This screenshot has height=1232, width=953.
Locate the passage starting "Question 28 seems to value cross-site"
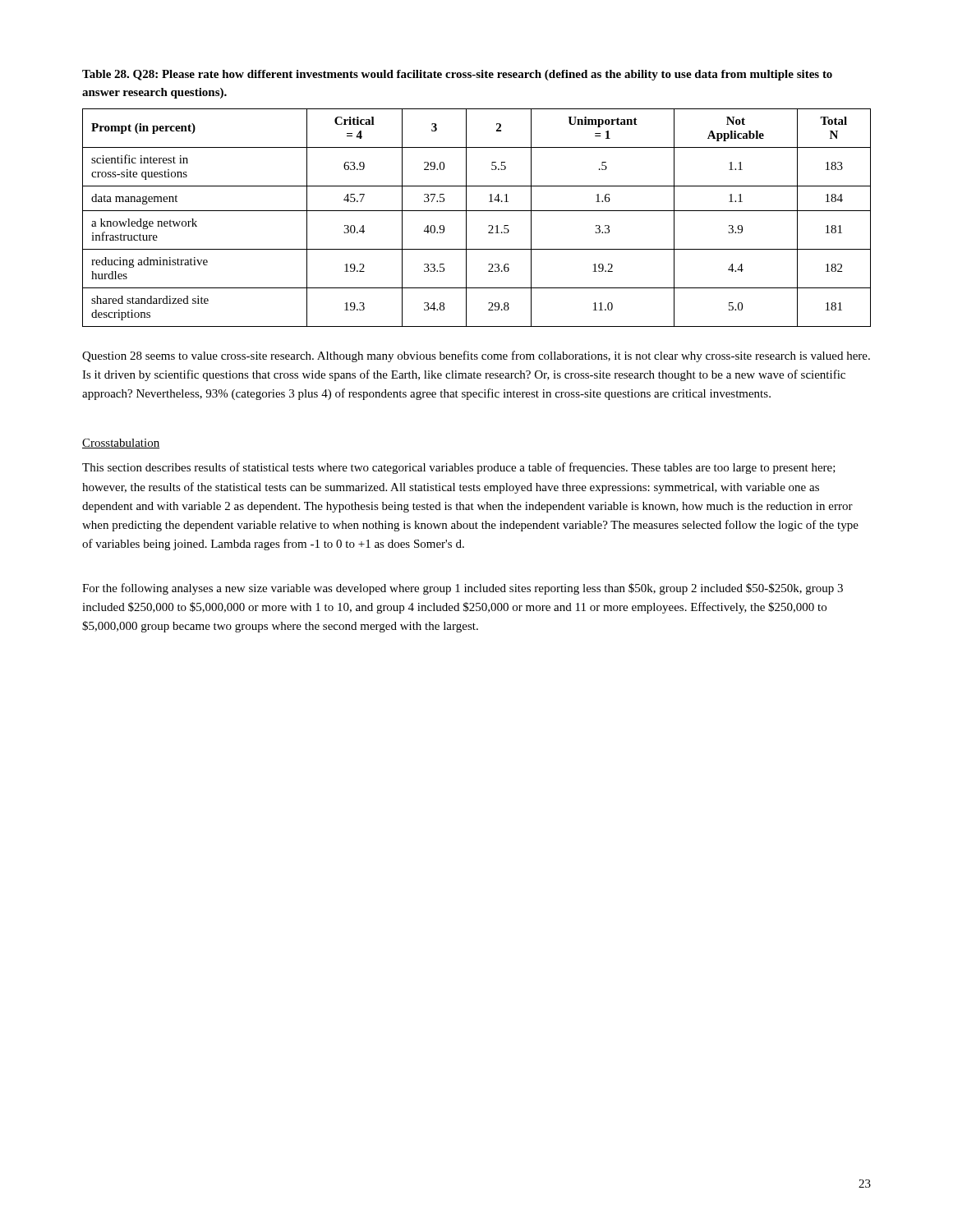click(x=476, y=374)
